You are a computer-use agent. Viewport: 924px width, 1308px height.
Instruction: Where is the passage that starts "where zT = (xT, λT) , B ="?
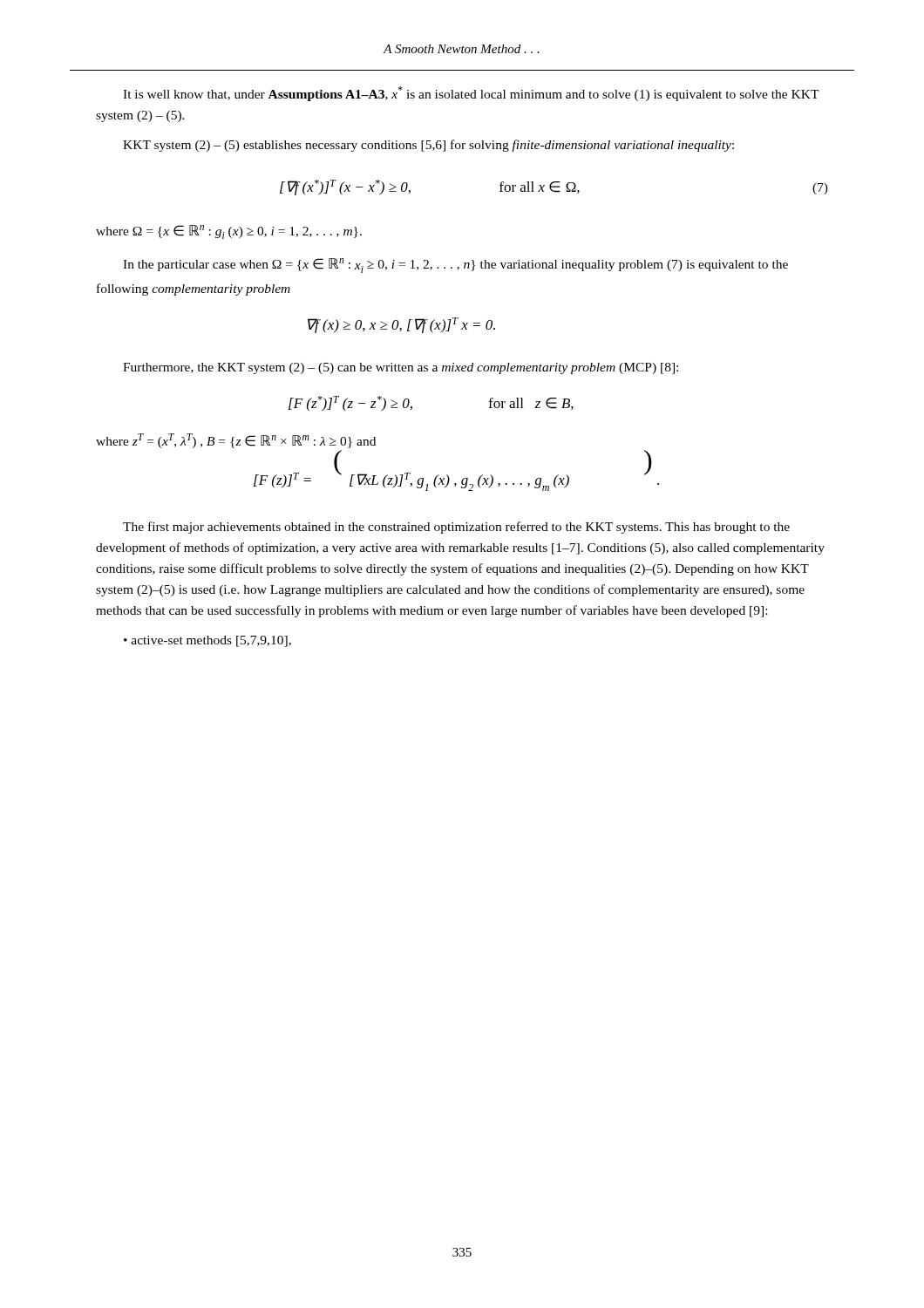coord(236,441)
